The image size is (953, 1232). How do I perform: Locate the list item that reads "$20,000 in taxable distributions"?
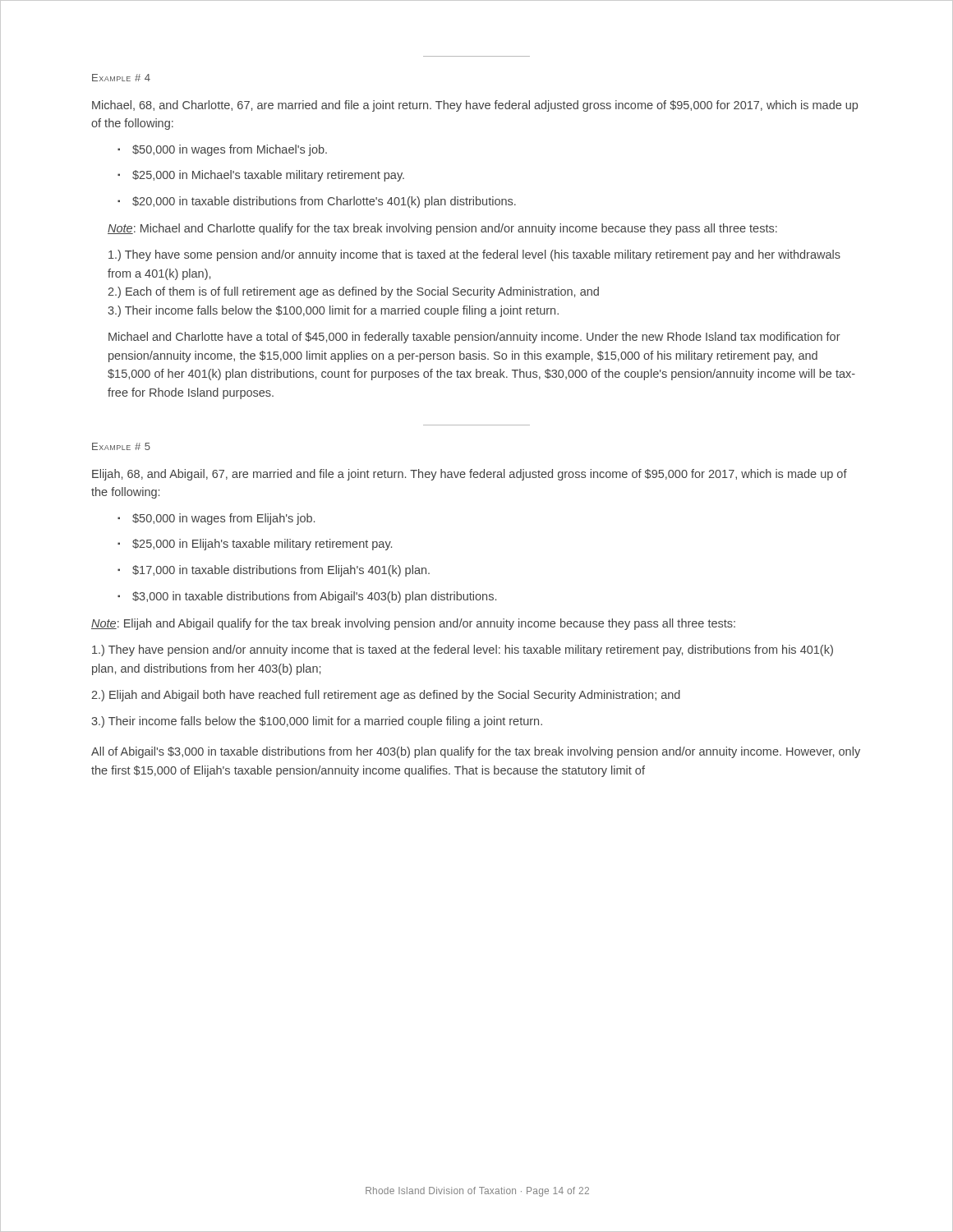(476, 202)
